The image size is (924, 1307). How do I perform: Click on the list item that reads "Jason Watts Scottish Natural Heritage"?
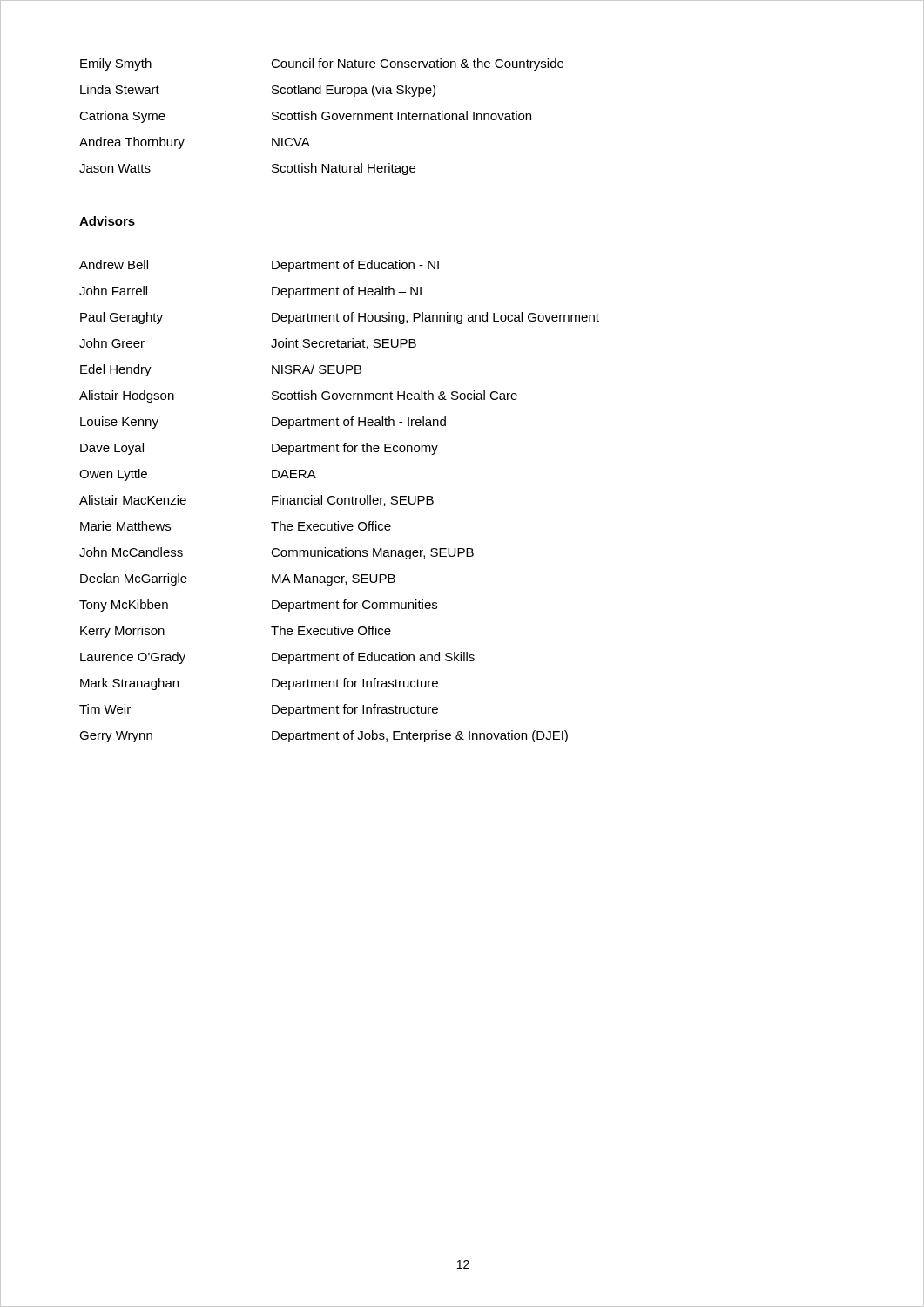pyautogui.click(x=109, y=168)
